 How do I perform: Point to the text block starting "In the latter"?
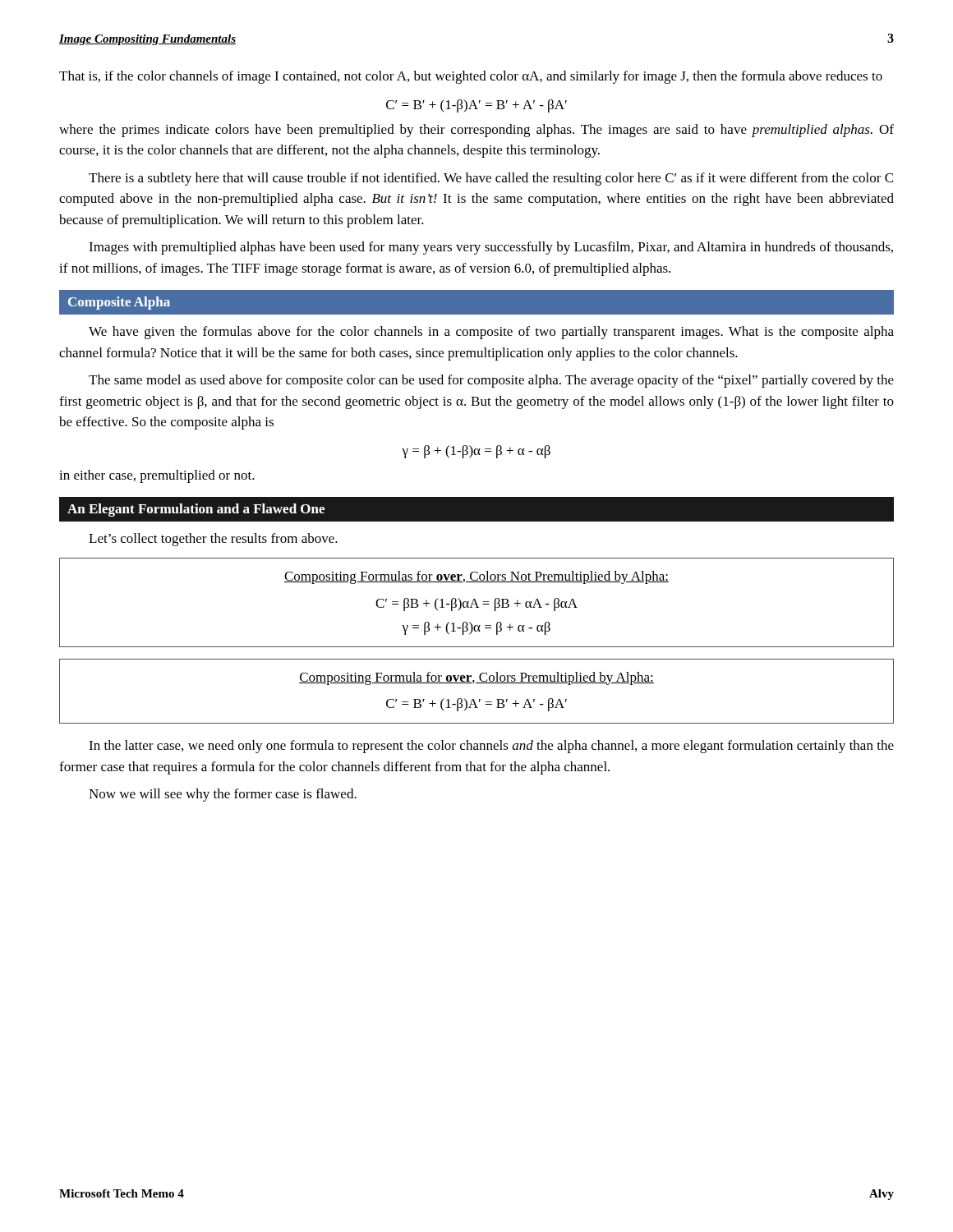coord(476,770)
